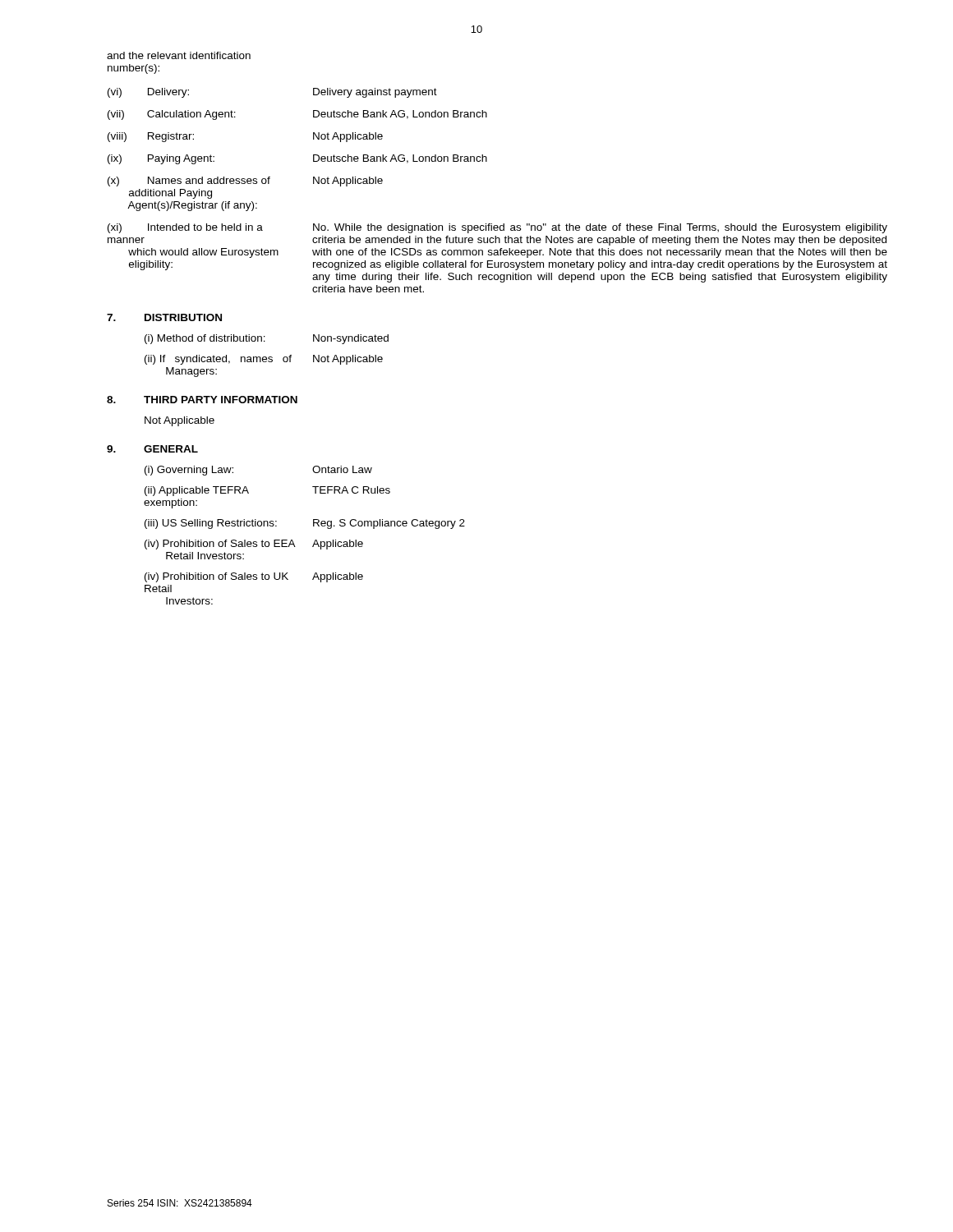The image size is (953, 1232).
Task: Point to the passage starting "(vii) Calculation Agent: Deutsche Bank AG, London Branch"
Action: tap(497, 114)
